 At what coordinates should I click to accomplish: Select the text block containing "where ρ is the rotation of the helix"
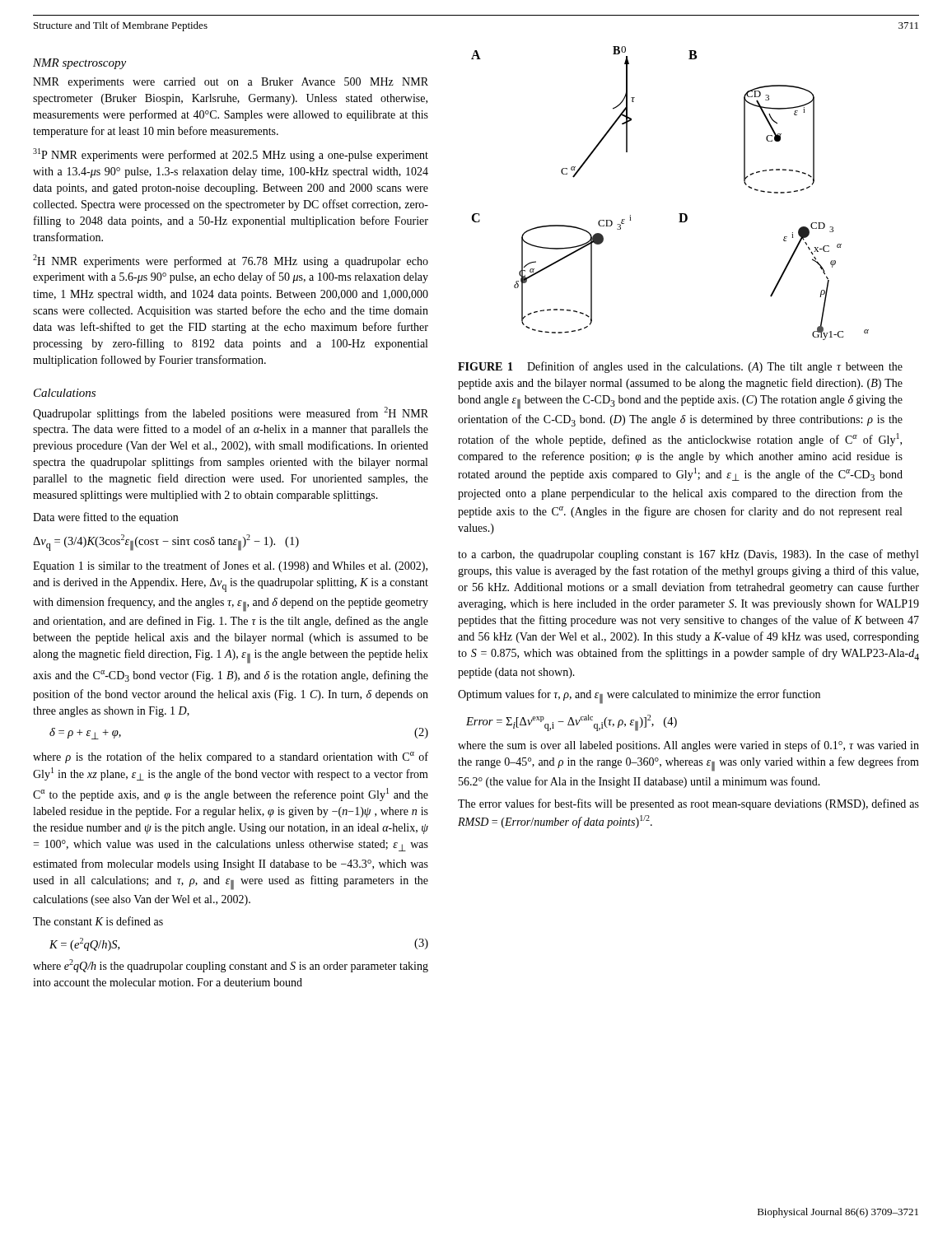coord(231,828)
